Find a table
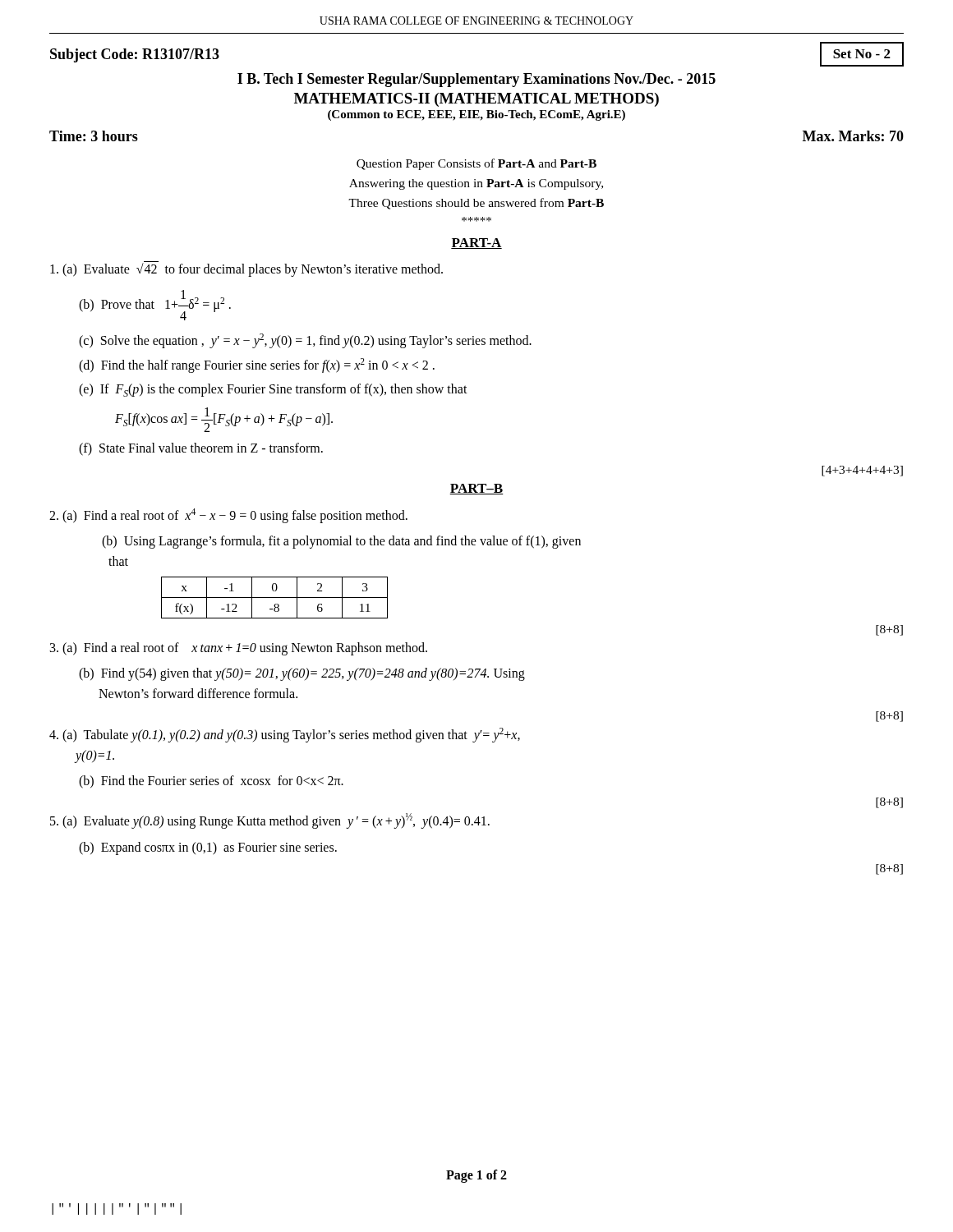 pos(518,598)
